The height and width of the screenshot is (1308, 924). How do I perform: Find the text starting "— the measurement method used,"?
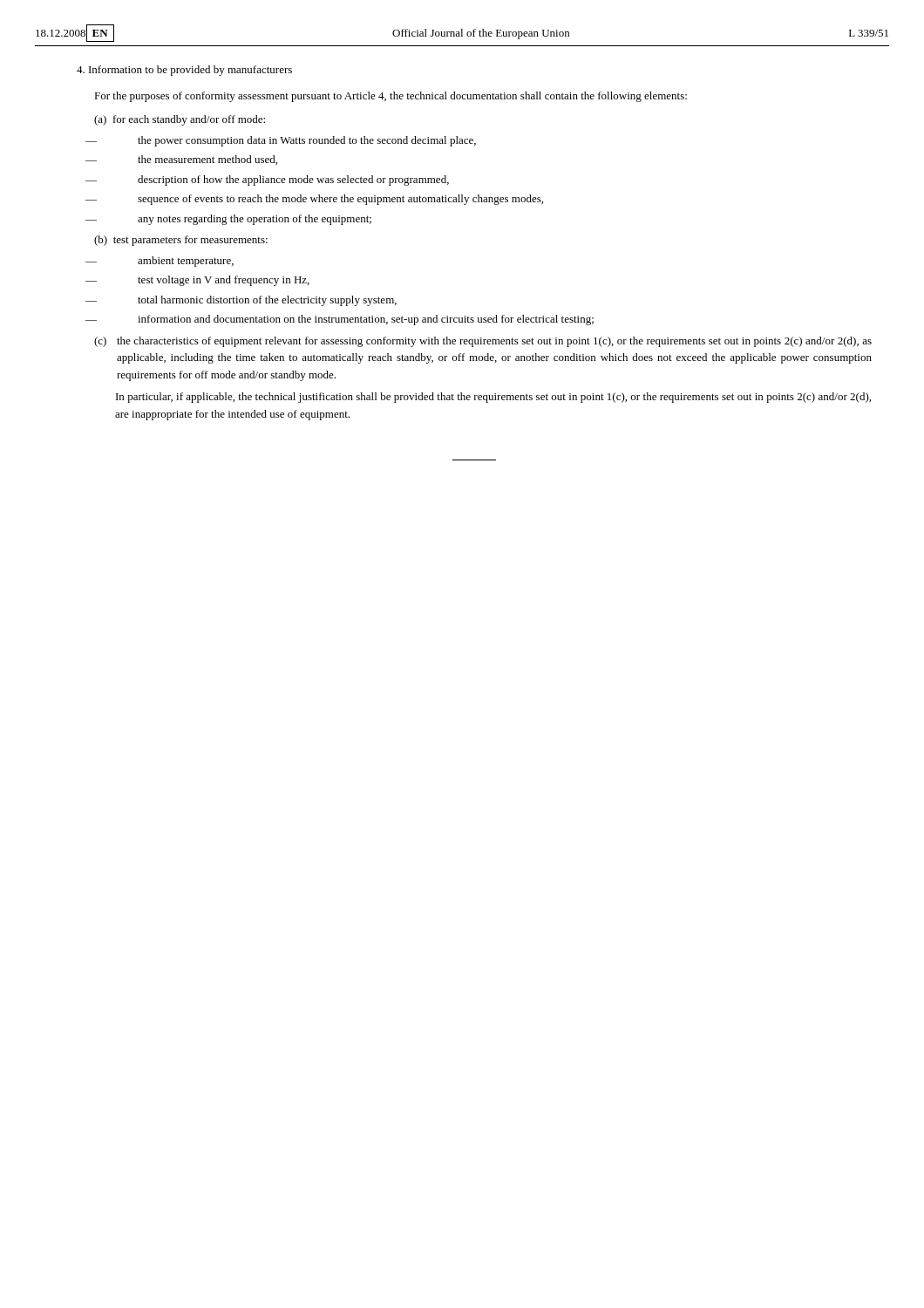[182, 159]
